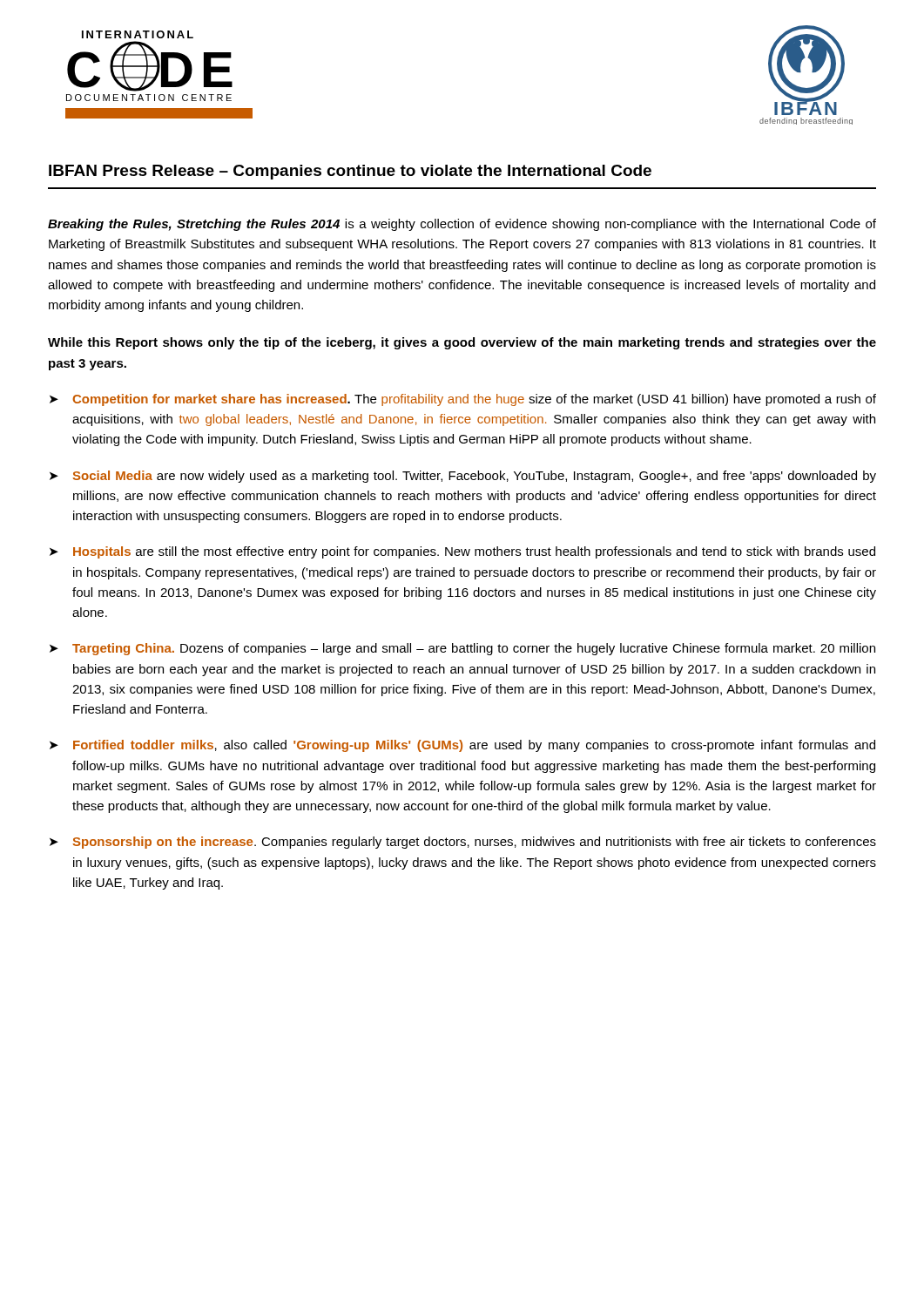This screenshot has height=1307, width=924.
Task: Locate the element starting "Breaking the Rules, Stretching"
Action: pos(462,264)
